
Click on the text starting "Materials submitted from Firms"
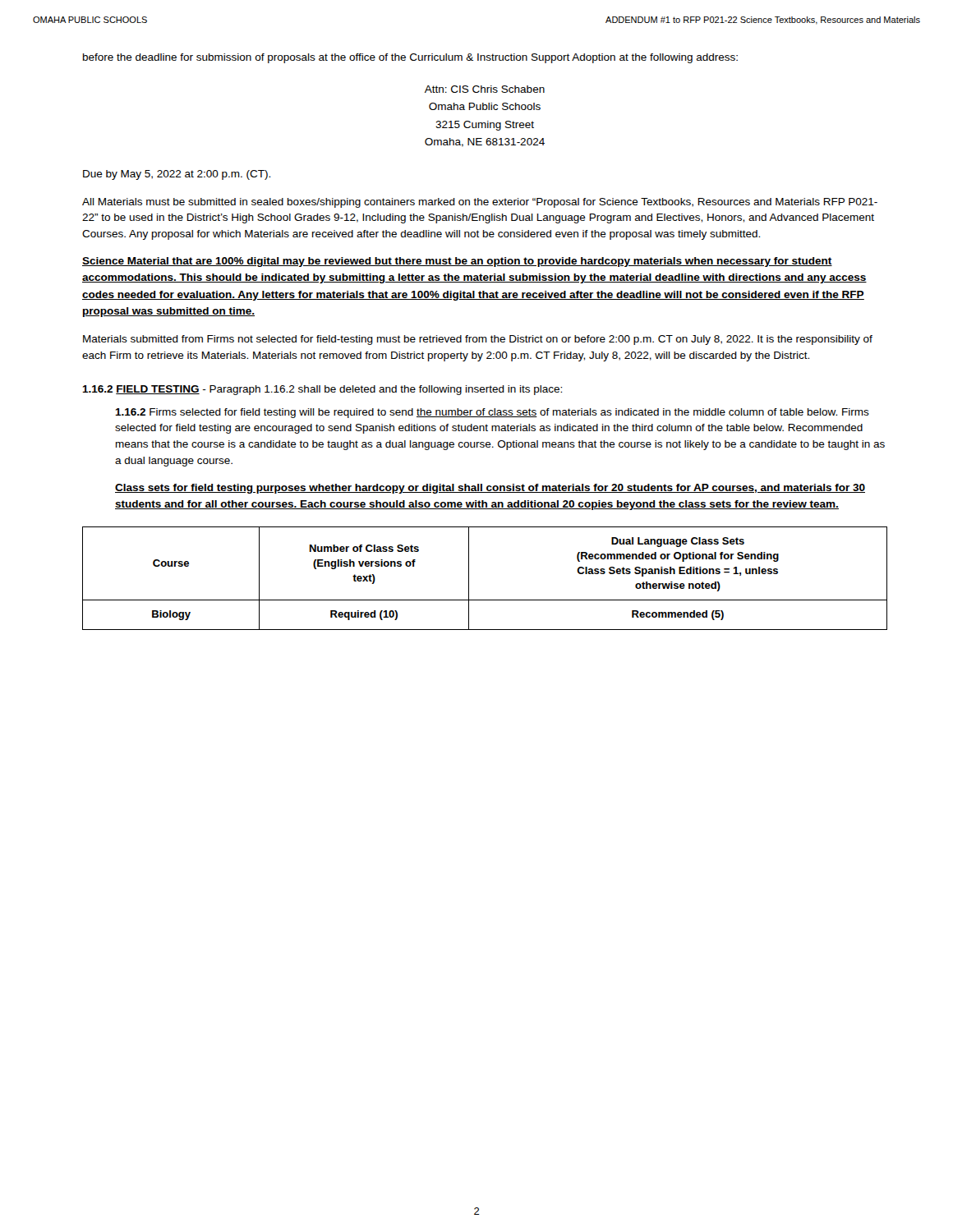[477, 347]
